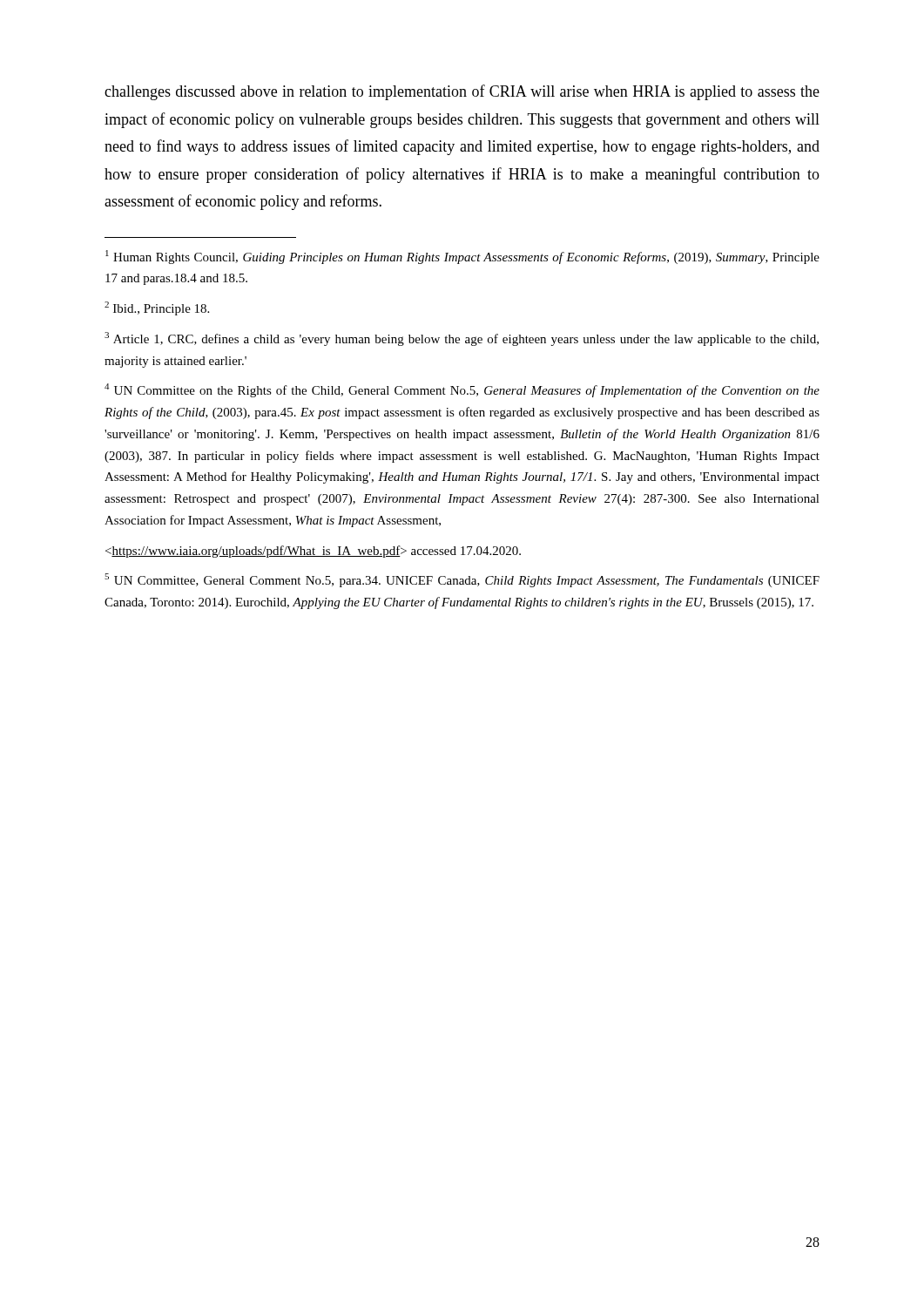Find "accessed 17.04.2020." on this page
Screen dimensions: 1307x924
tap(313, 550)
